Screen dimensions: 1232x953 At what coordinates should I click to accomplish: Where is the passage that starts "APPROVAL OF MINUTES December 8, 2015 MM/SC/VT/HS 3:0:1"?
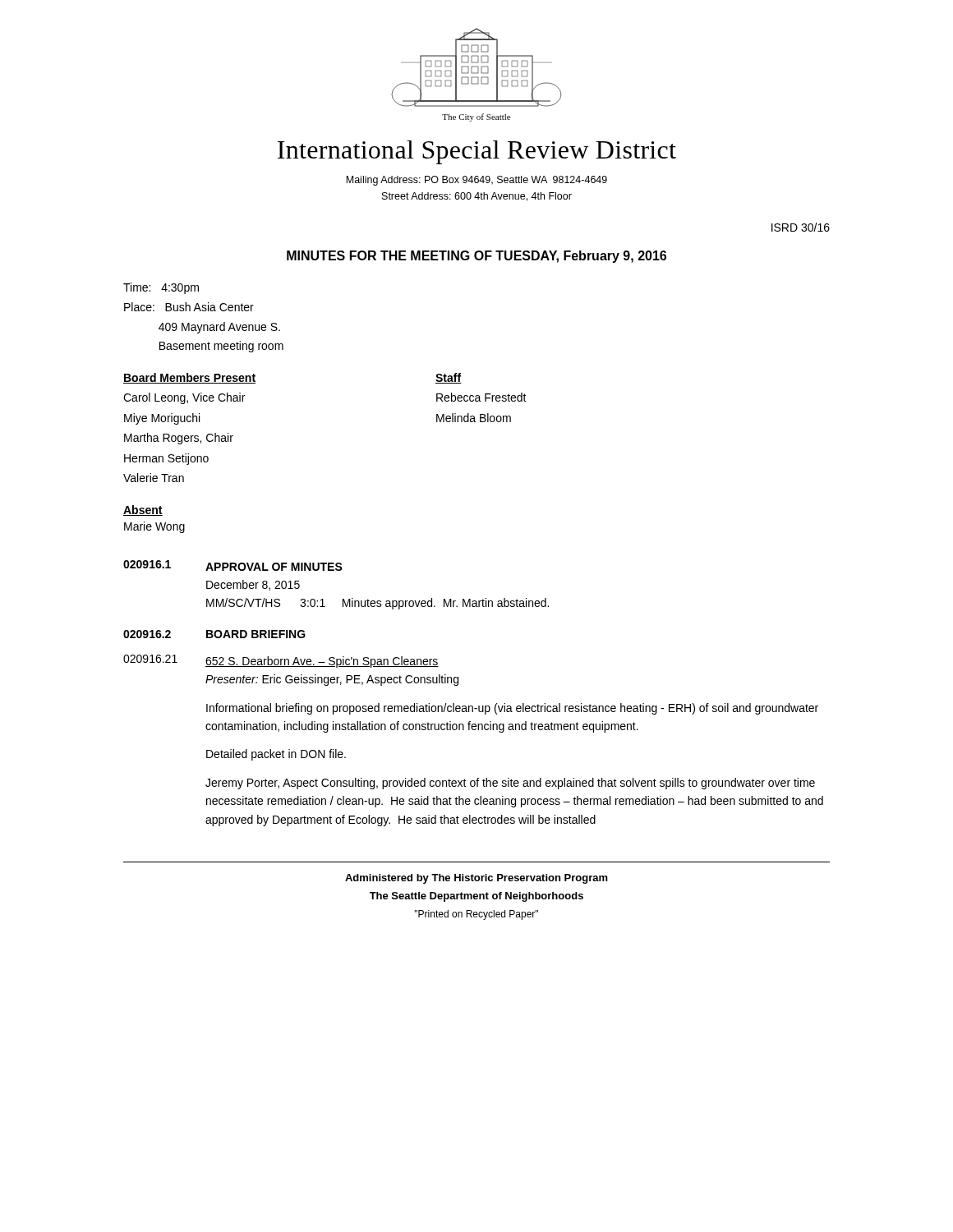pyautogui.click(x=274, y=567)
